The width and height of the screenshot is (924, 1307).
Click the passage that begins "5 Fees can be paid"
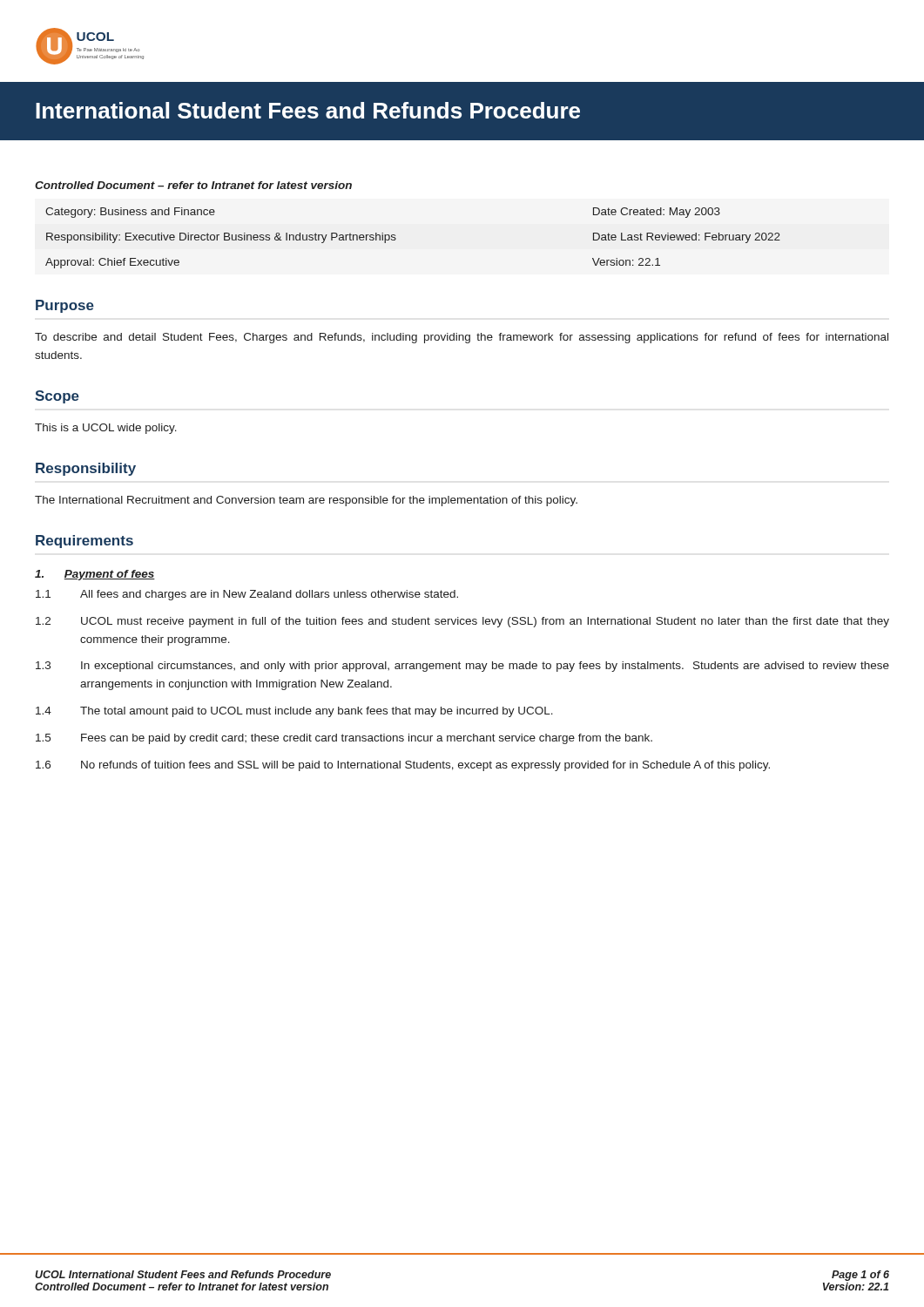462,739
